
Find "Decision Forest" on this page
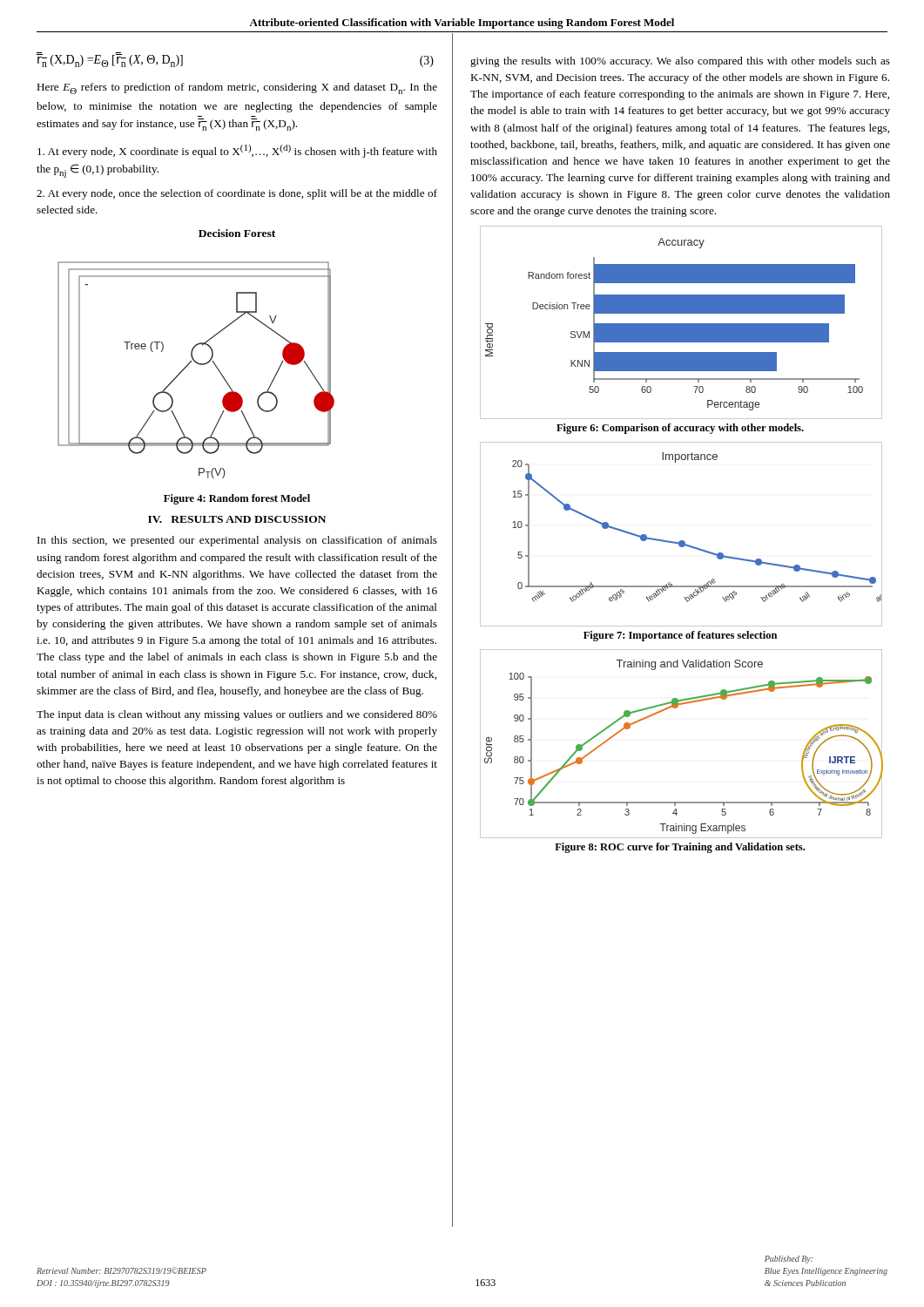tap(237, 234)
